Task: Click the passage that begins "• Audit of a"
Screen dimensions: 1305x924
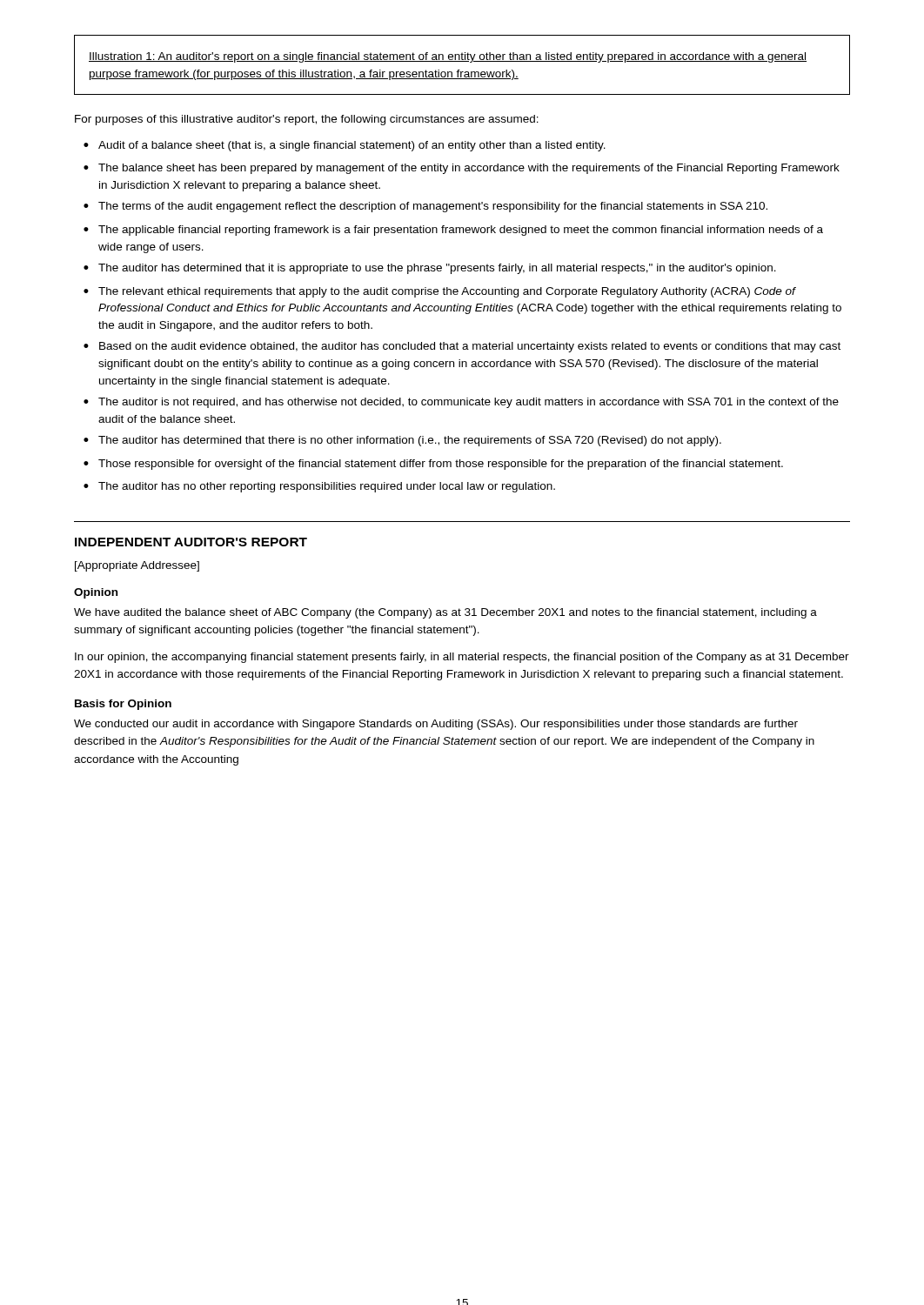Action: (x=462, y=146)
